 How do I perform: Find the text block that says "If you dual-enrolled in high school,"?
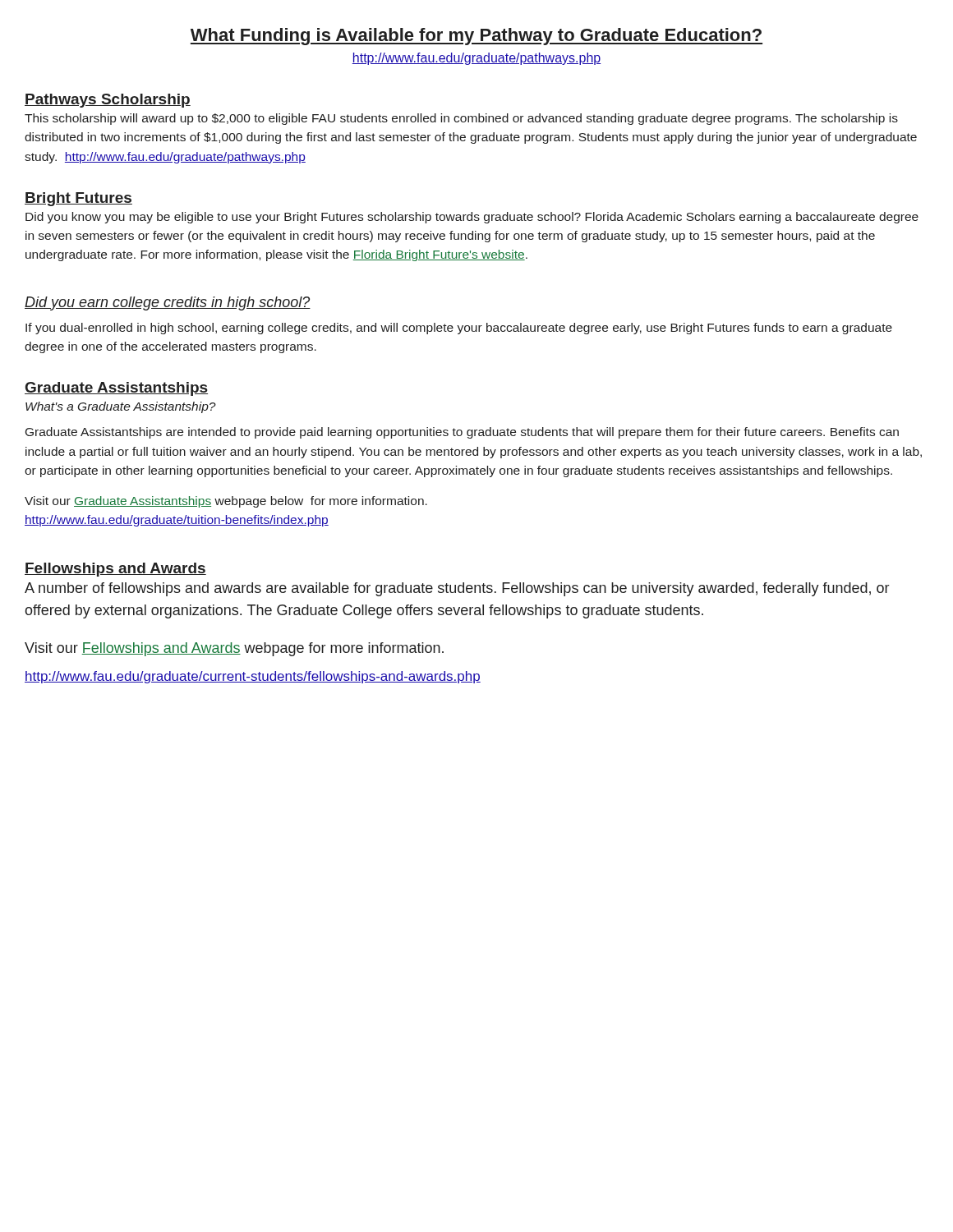click(x=458, y=336)
